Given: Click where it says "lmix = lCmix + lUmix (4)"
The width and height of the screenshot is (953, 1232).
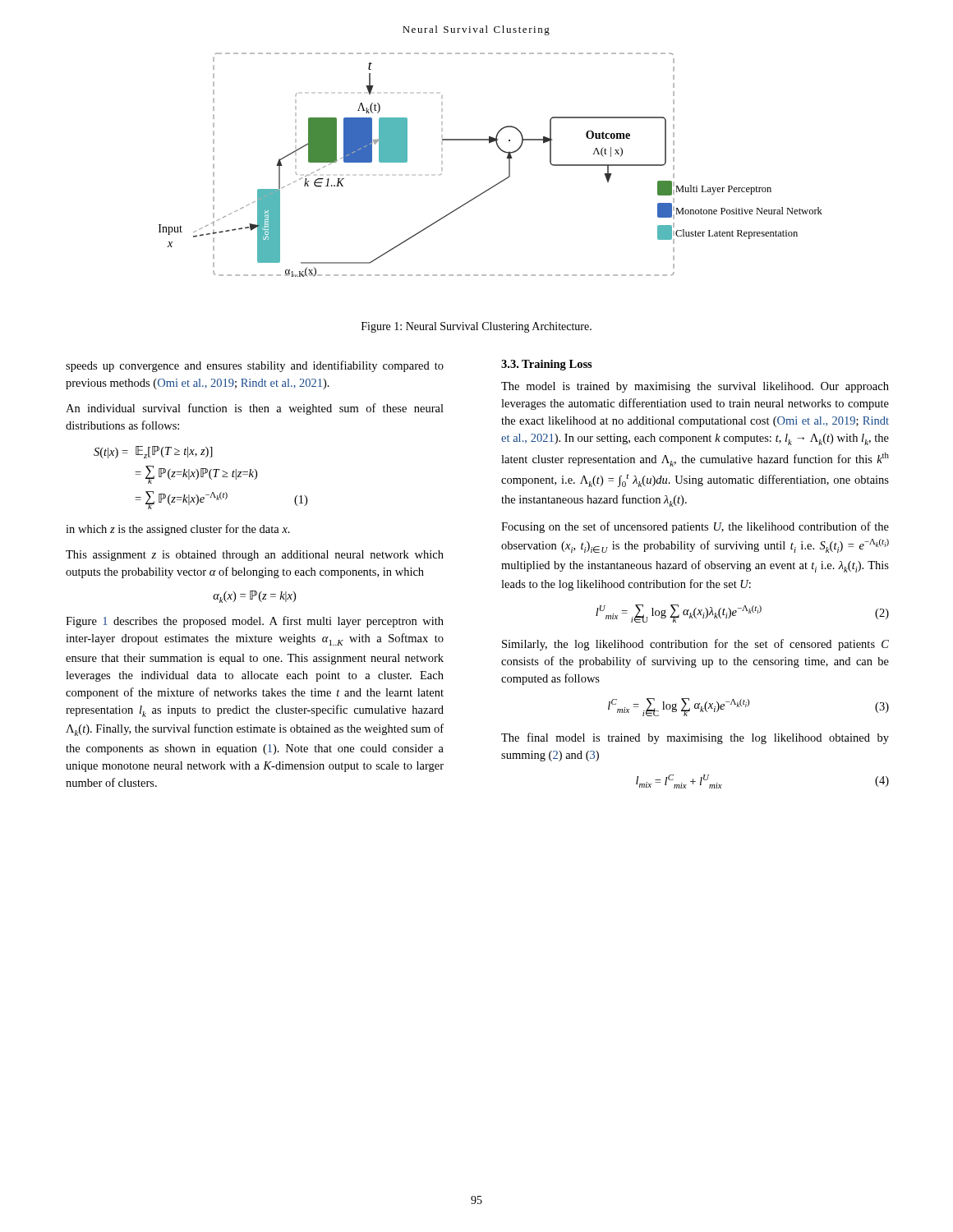Looking at the screenshot, I should (695, 781).
